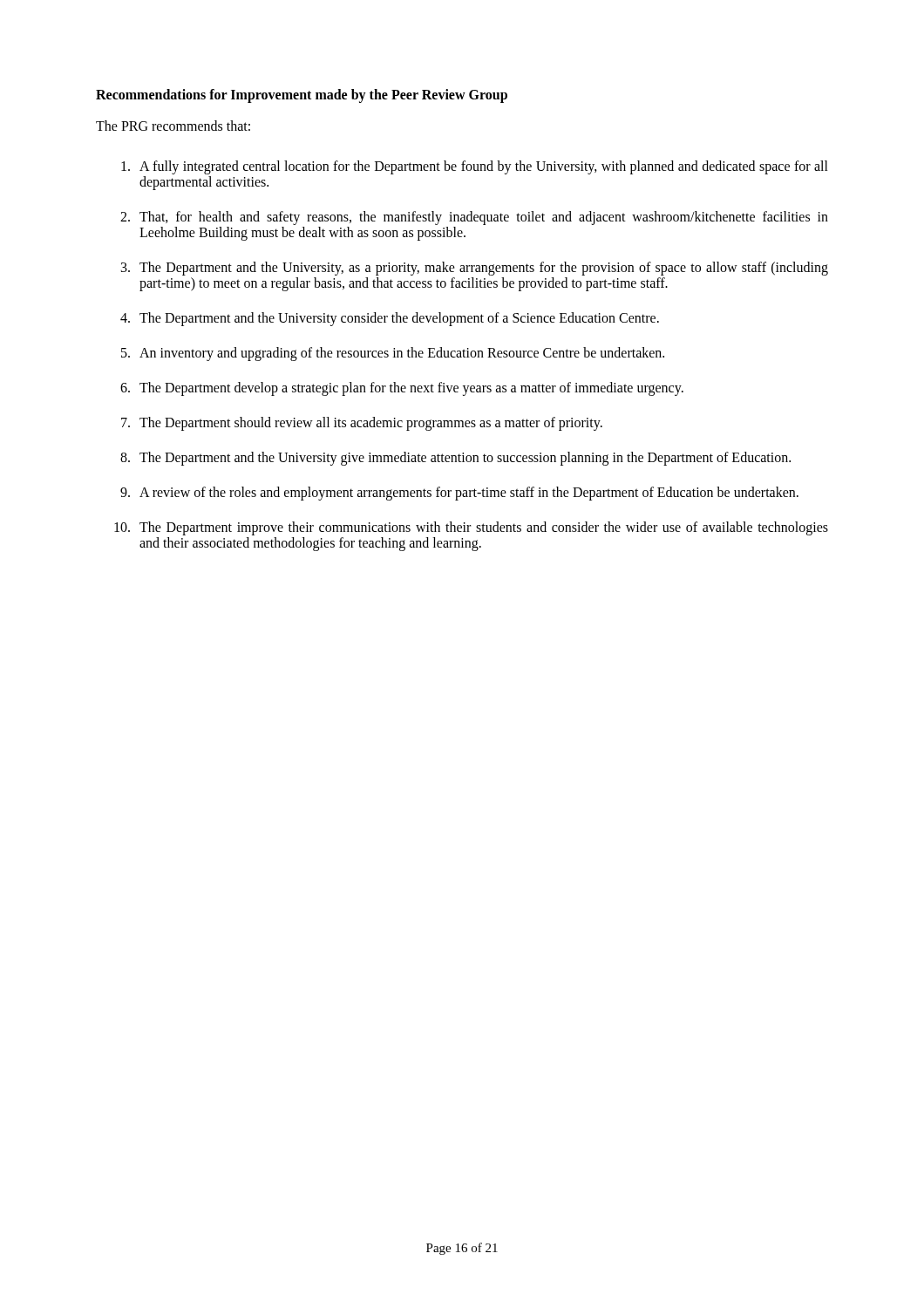Locate the passage starting "Recommendations for Improvement made by the"
The image size is (924, 1308).
click(302, 95)
